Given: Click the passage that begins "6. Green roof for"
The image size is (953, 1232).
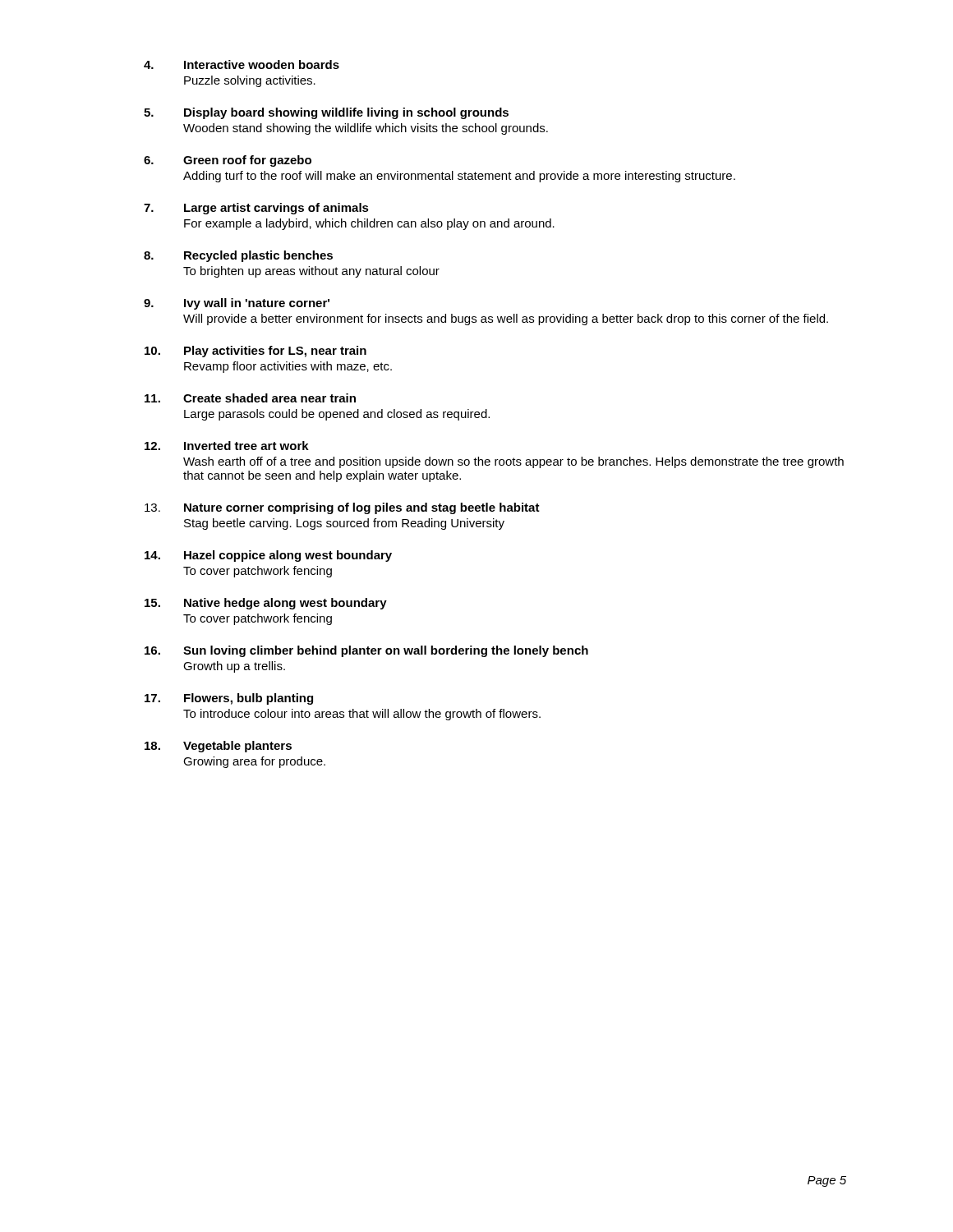Looking at the screenshot, I should point(495,168).
